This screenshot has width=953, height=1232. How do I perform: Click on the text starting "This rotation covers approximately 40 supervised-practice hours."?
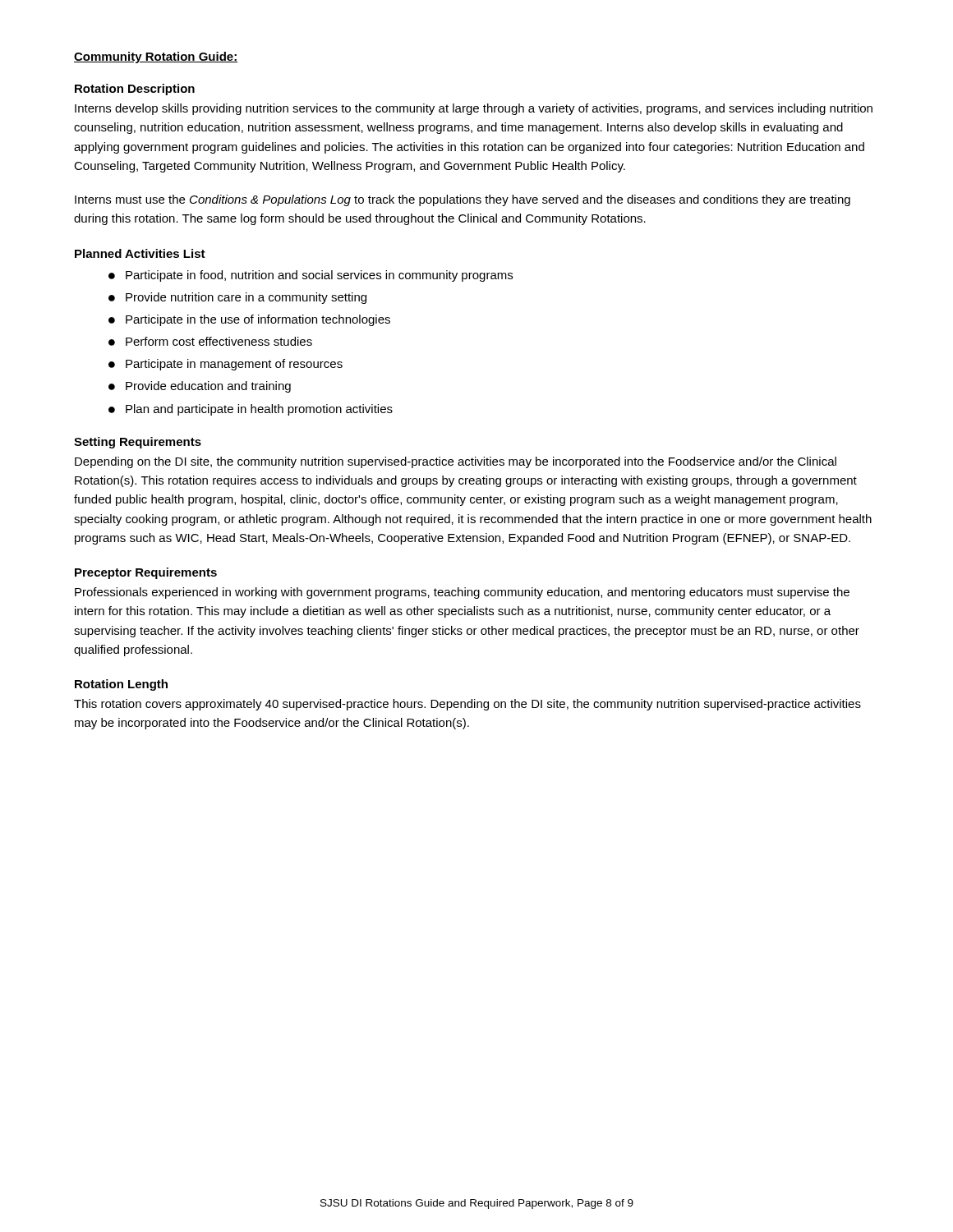(467, 713)
